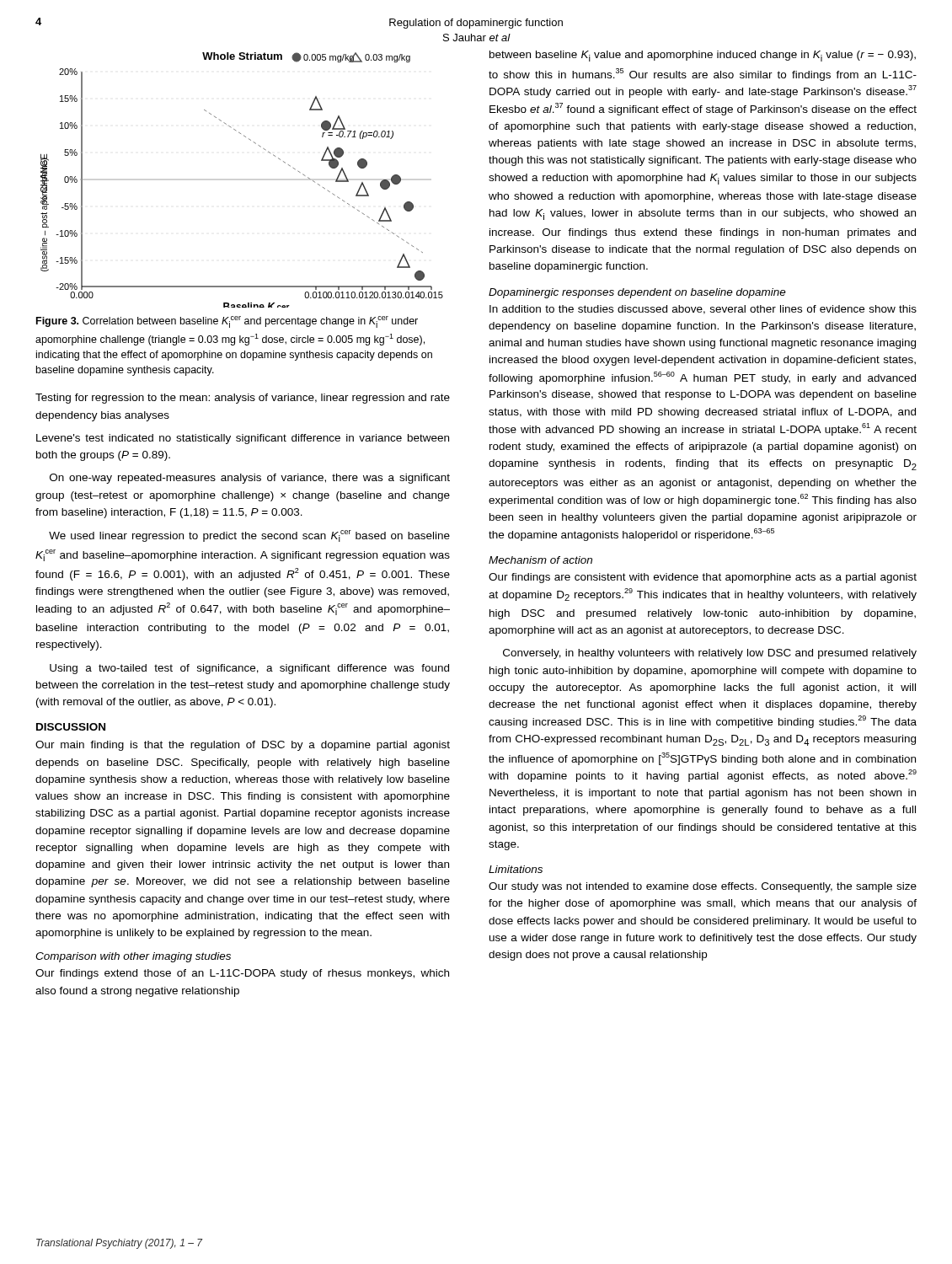Navigate to the block starting "Figure 3. Correlation between"

pos(234,345)
